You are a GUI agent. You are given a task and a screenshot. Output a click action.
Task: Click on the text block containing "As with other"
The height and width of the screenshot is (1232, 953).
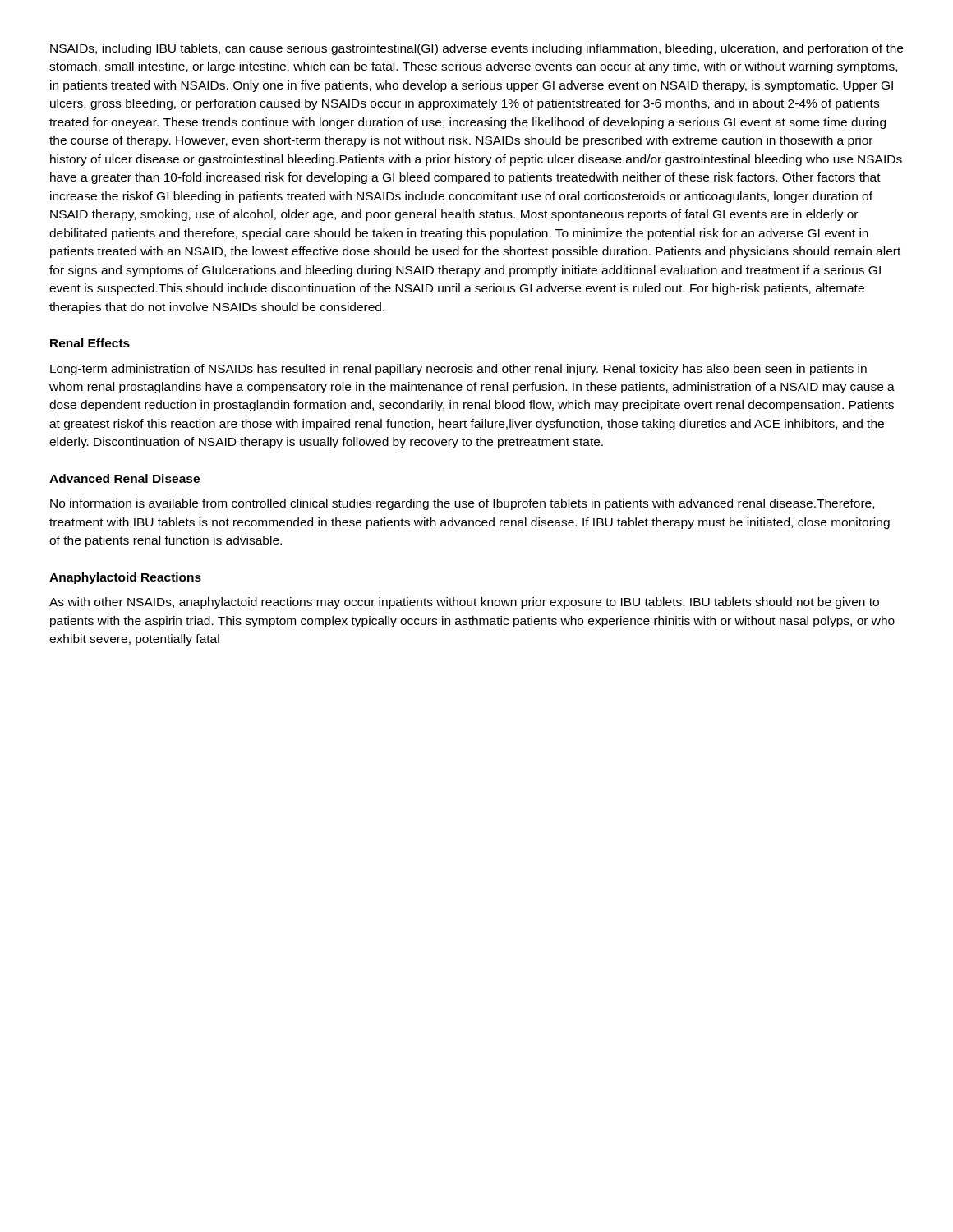tap(472, 620)
